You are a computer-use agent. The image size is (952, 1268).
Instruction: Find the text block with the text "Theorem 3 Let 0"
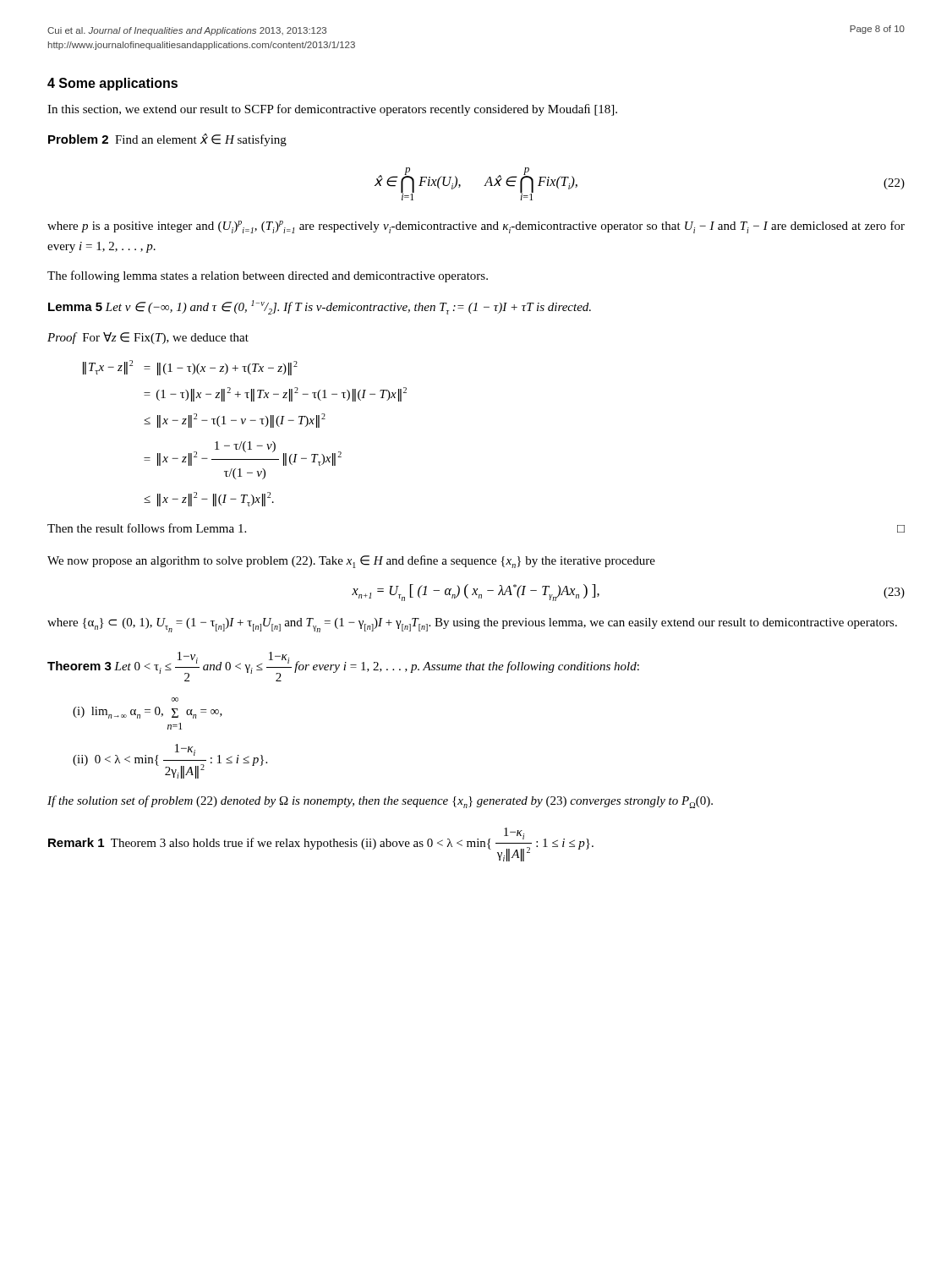(x=344, y=667)
